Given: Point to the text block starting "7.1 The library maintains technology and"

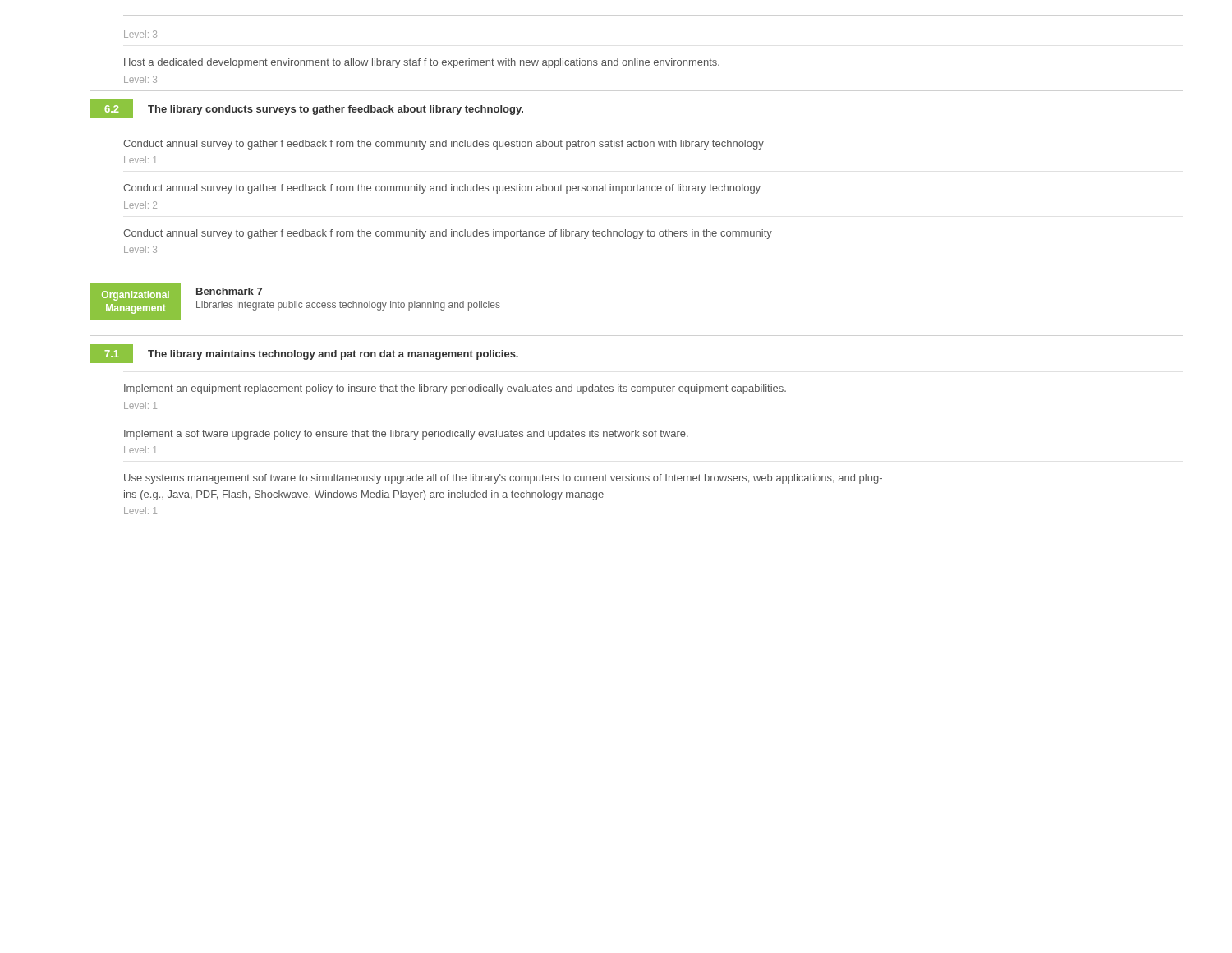Looking at the screenshot, I should 304,354.
